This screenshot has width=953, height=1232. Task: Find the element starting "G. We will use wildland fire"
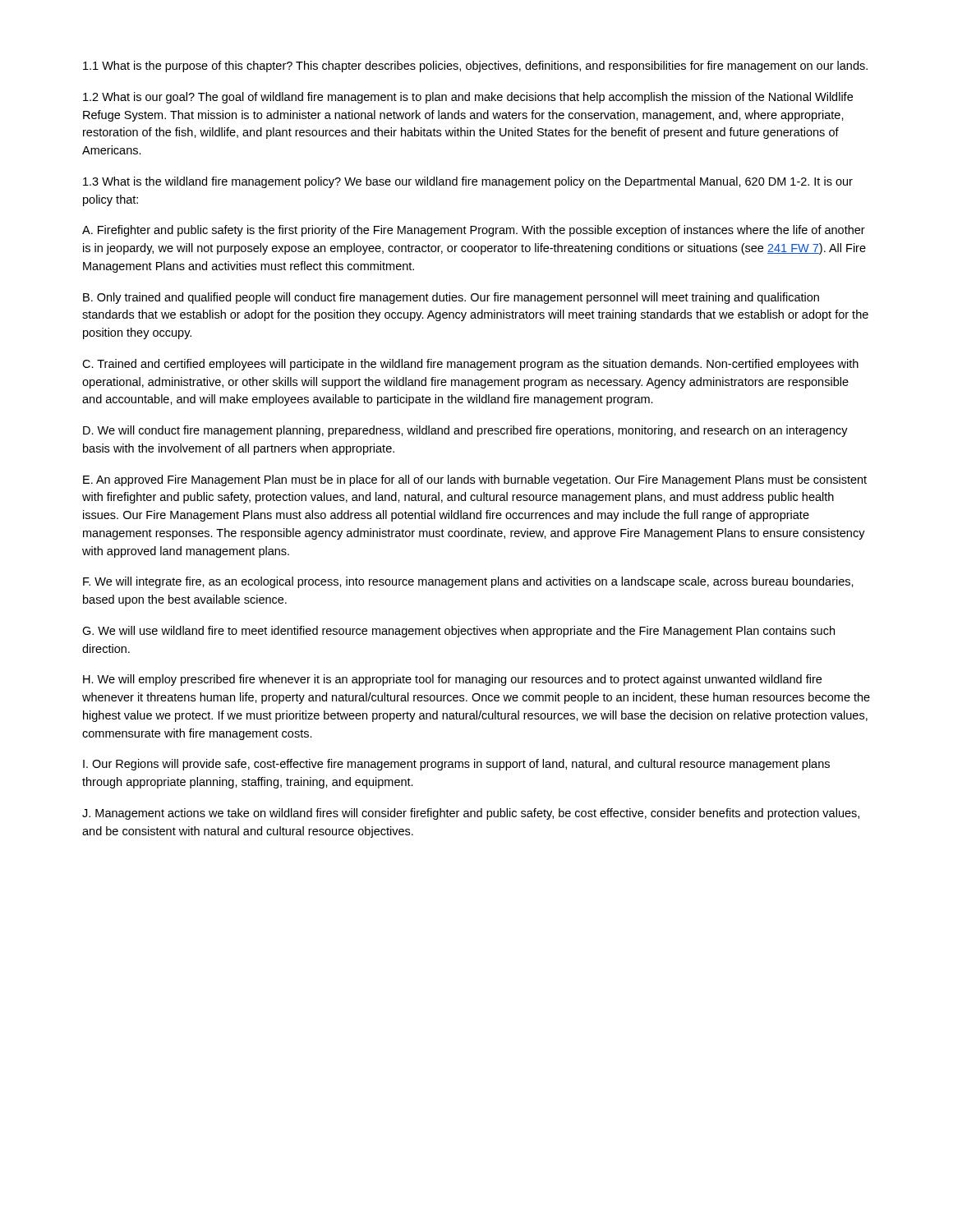(x=459, y=640)
